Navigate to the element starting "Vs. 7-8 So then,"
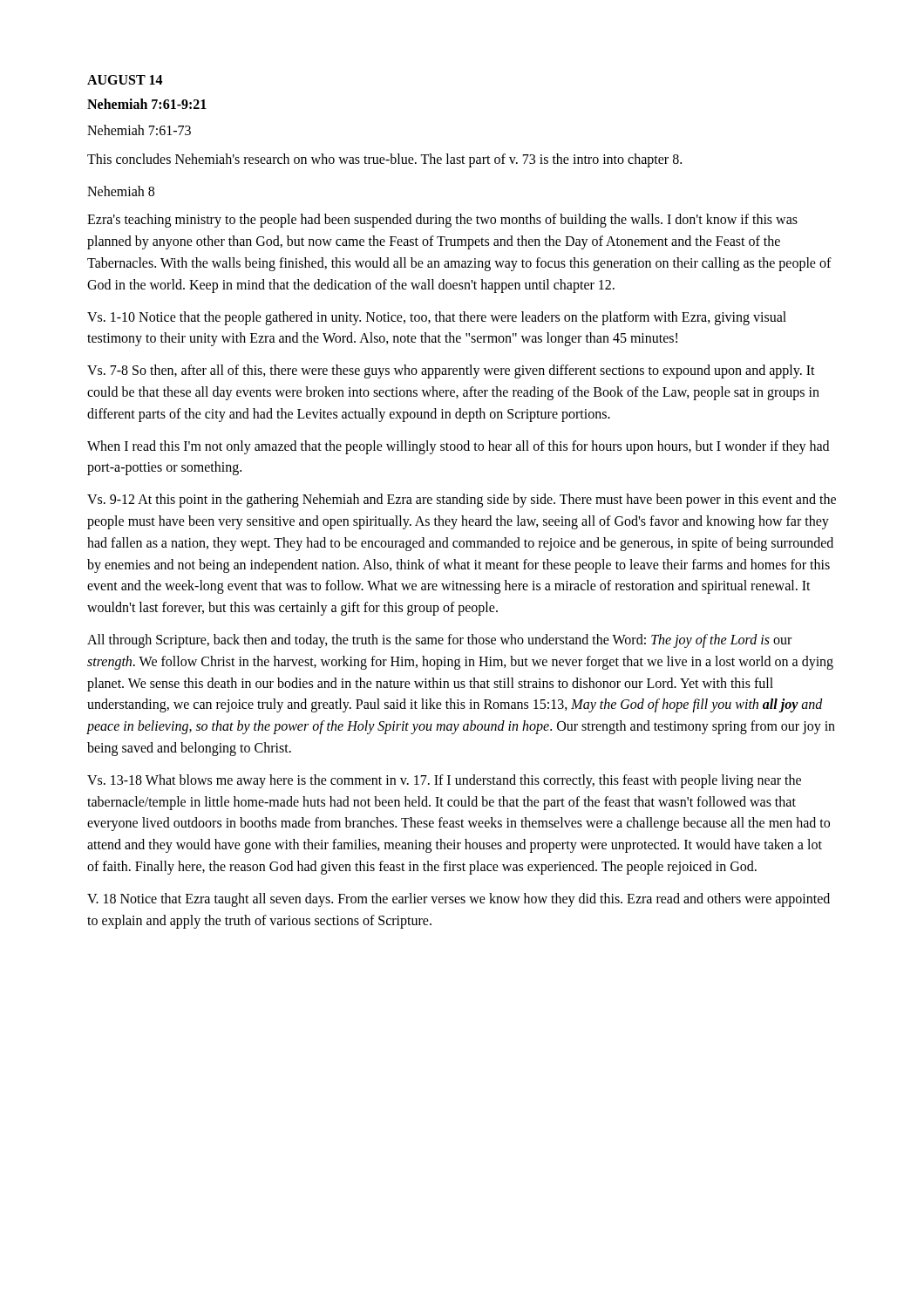This screenshot has width=924, height=1308. (x=453, y=392)
